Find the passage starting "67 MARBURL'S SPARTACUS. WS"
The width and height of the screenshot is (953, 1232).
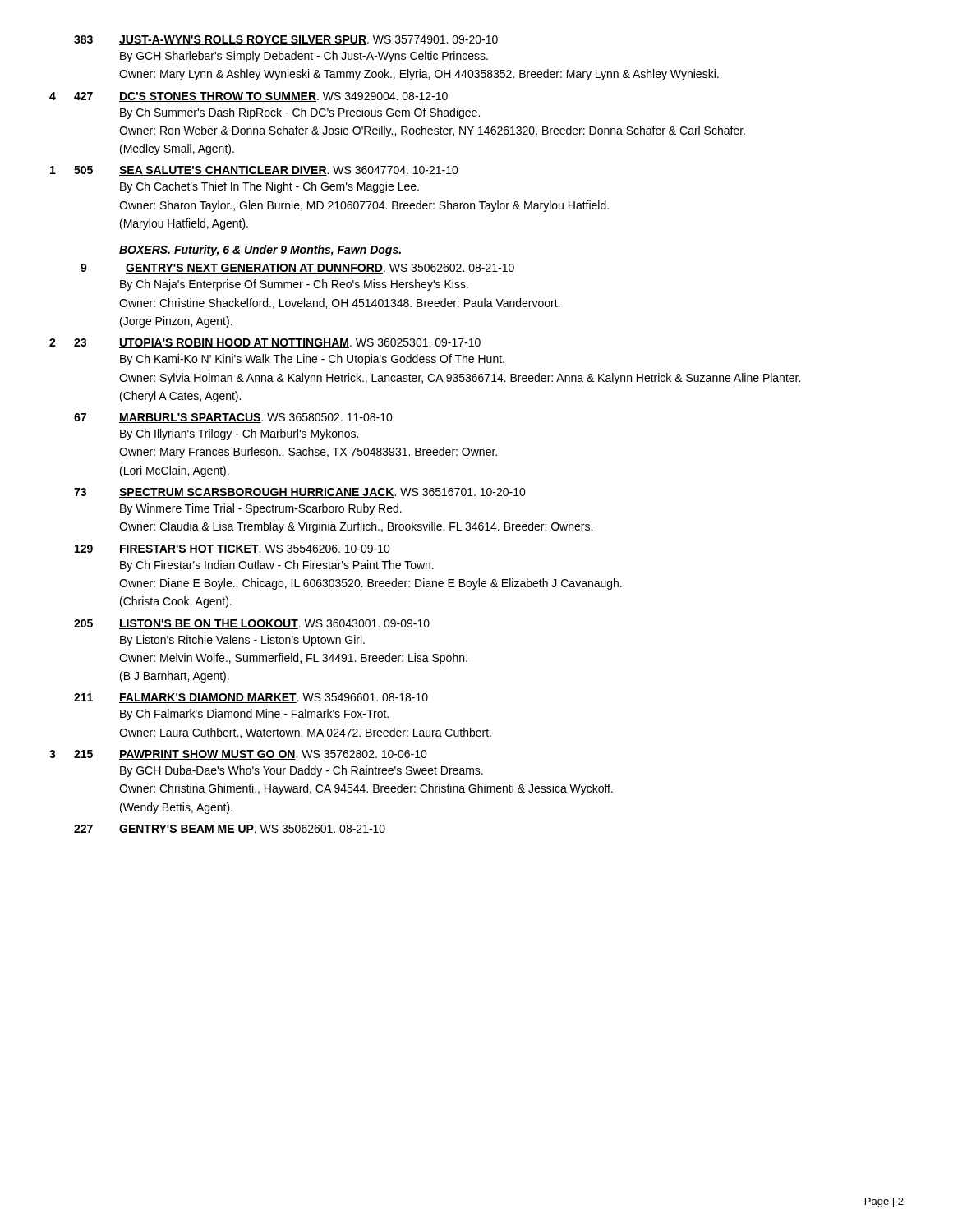[x=233, y=418]
